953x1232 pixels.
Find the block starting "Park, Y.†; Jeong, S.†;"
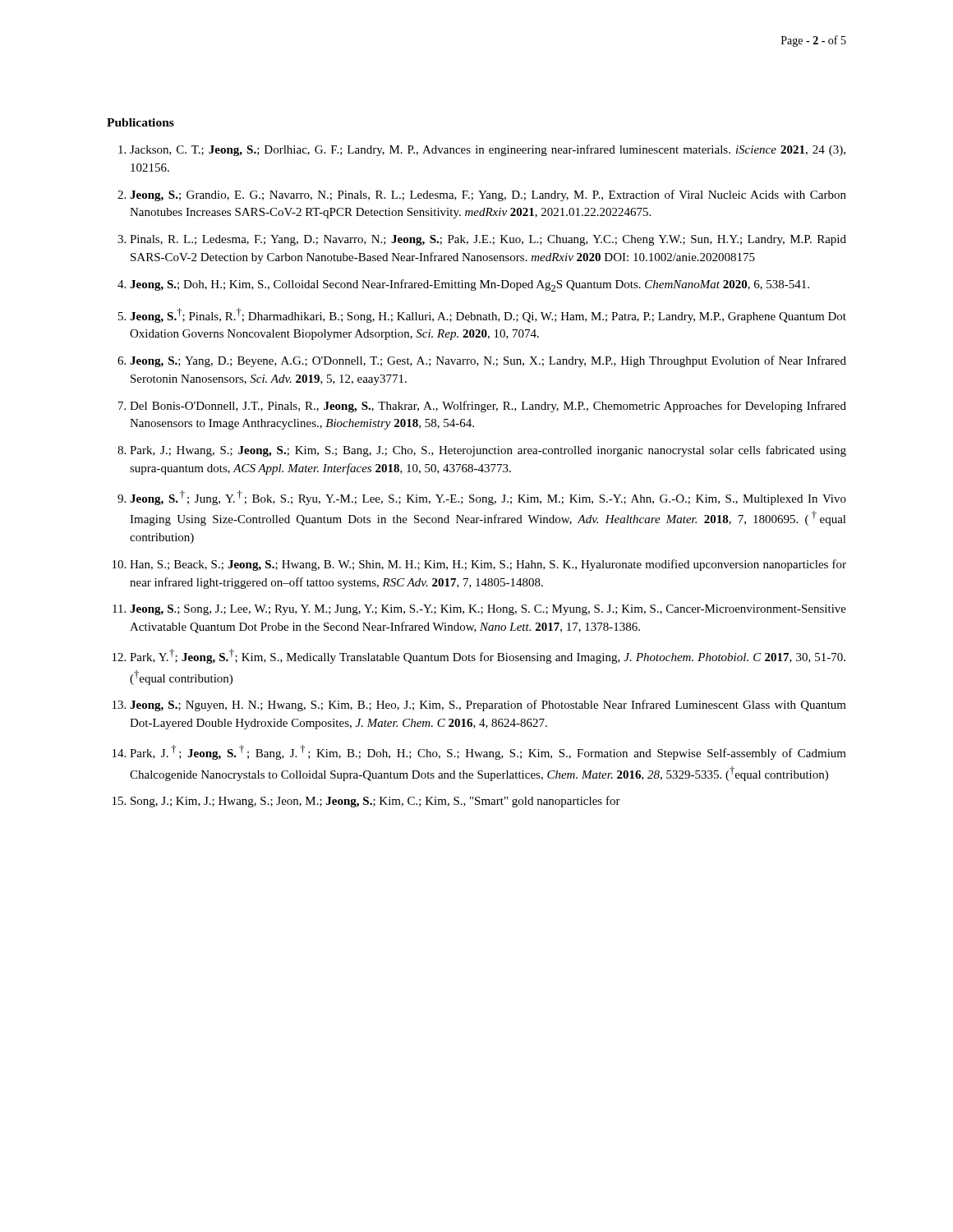point(488,666)
